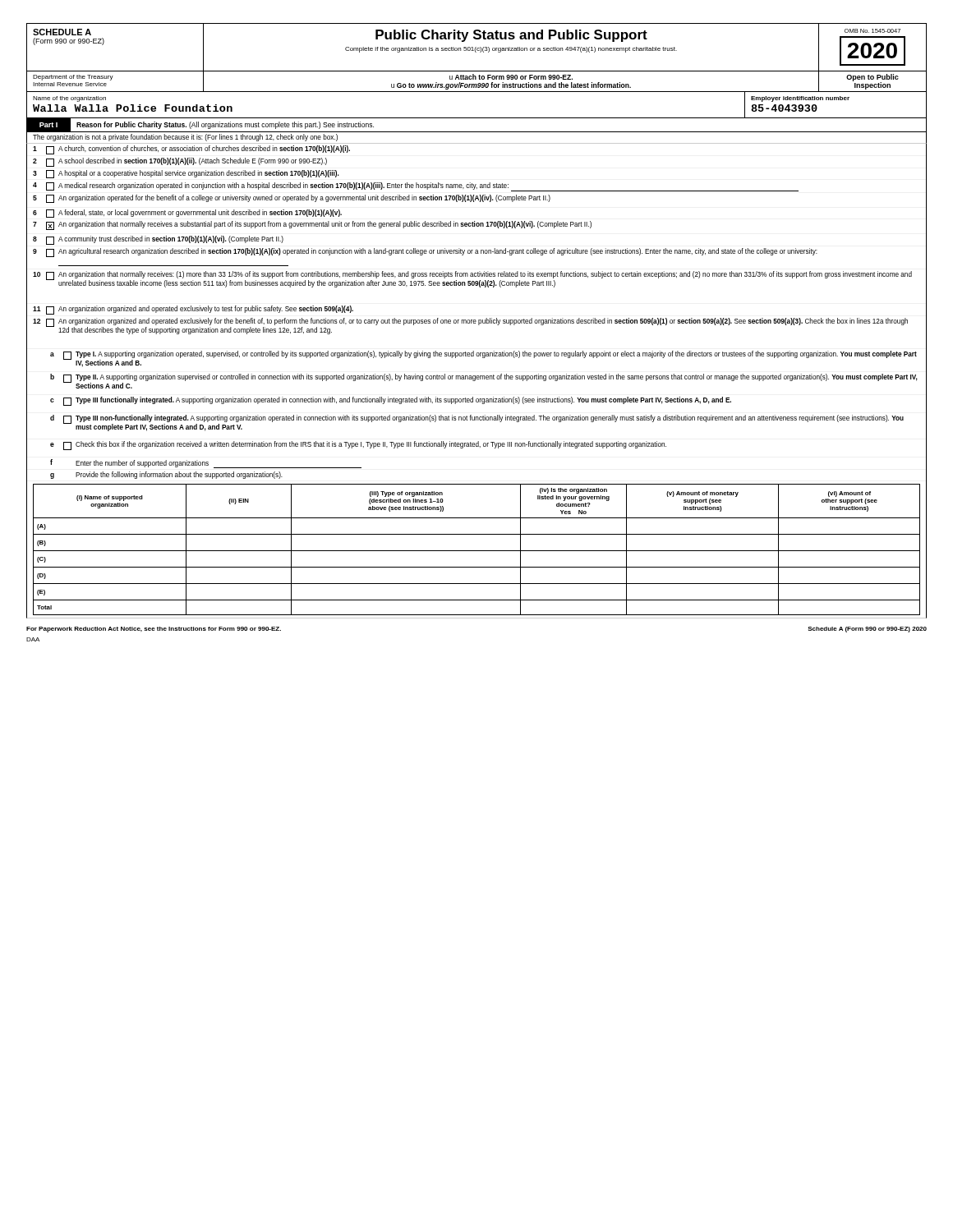Select the list item that says "10 An organization that normally receives: (1)"
Image resolution: width=953 pixels, height=1232 pixels.
(476, 279)
